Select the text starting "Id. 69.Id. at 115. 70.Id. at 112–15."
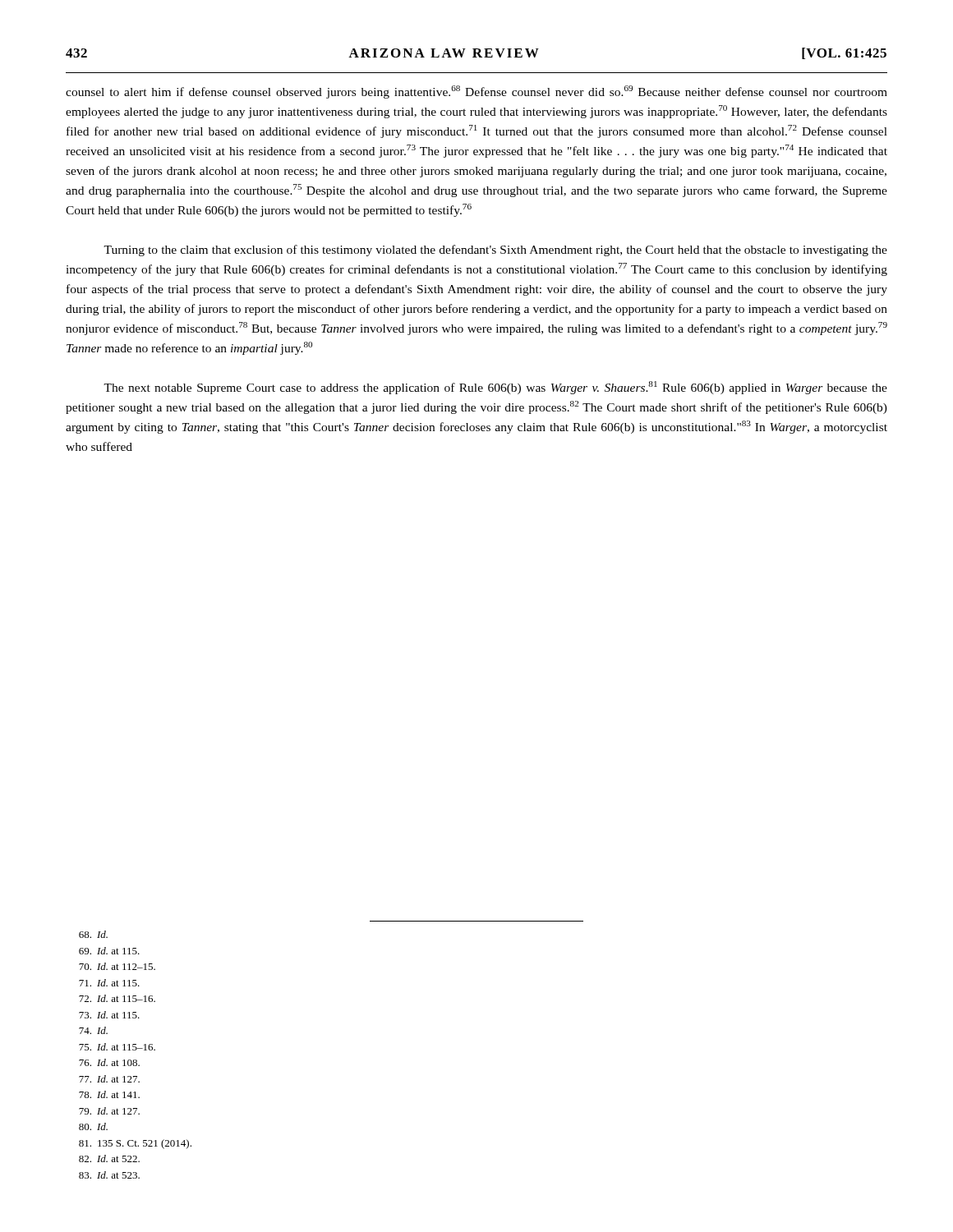Viewport: 953px width, 1232px height. [93, 934]
